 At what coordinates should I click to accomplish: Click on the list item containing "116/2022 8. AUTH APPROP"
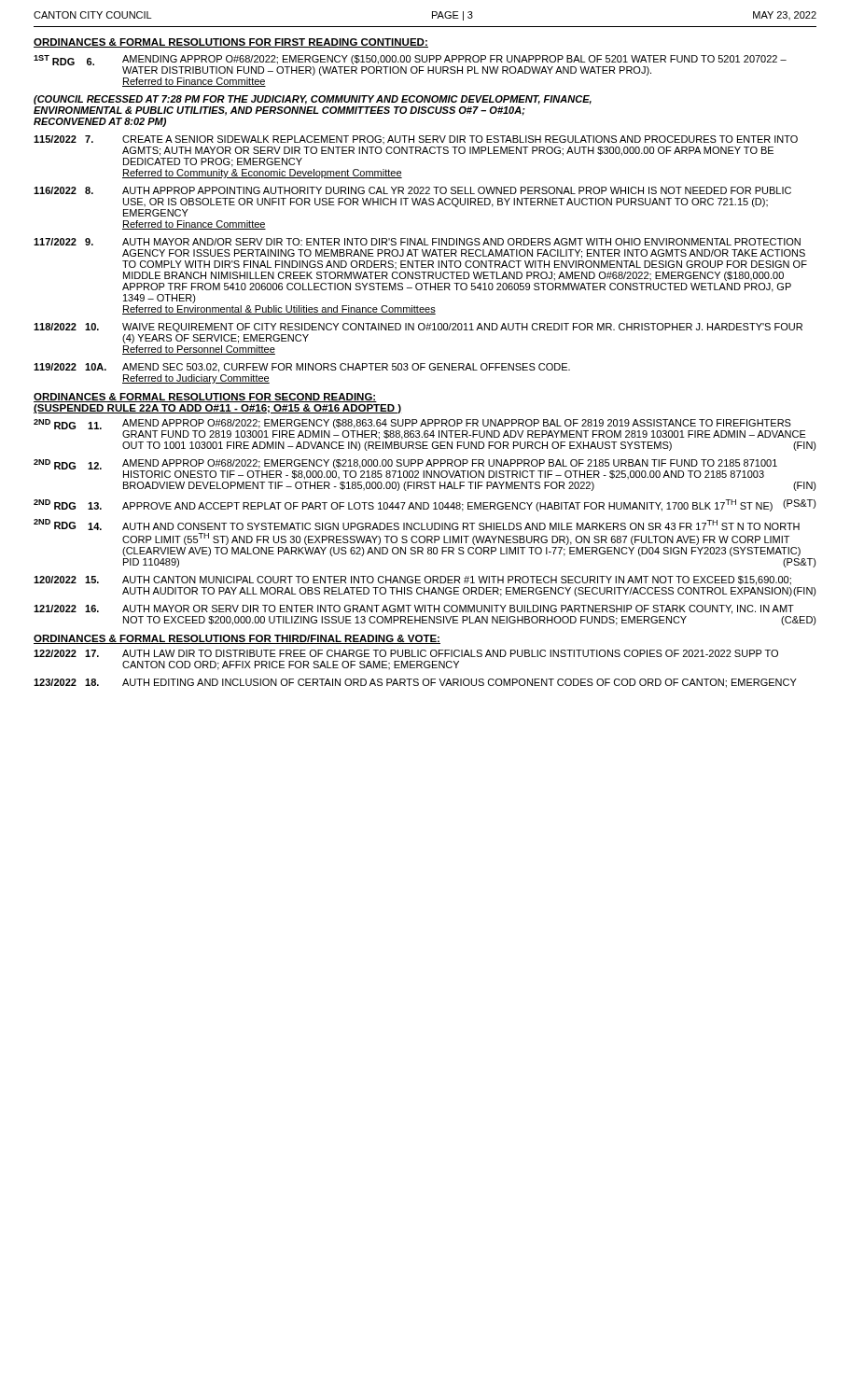point(425,207)
